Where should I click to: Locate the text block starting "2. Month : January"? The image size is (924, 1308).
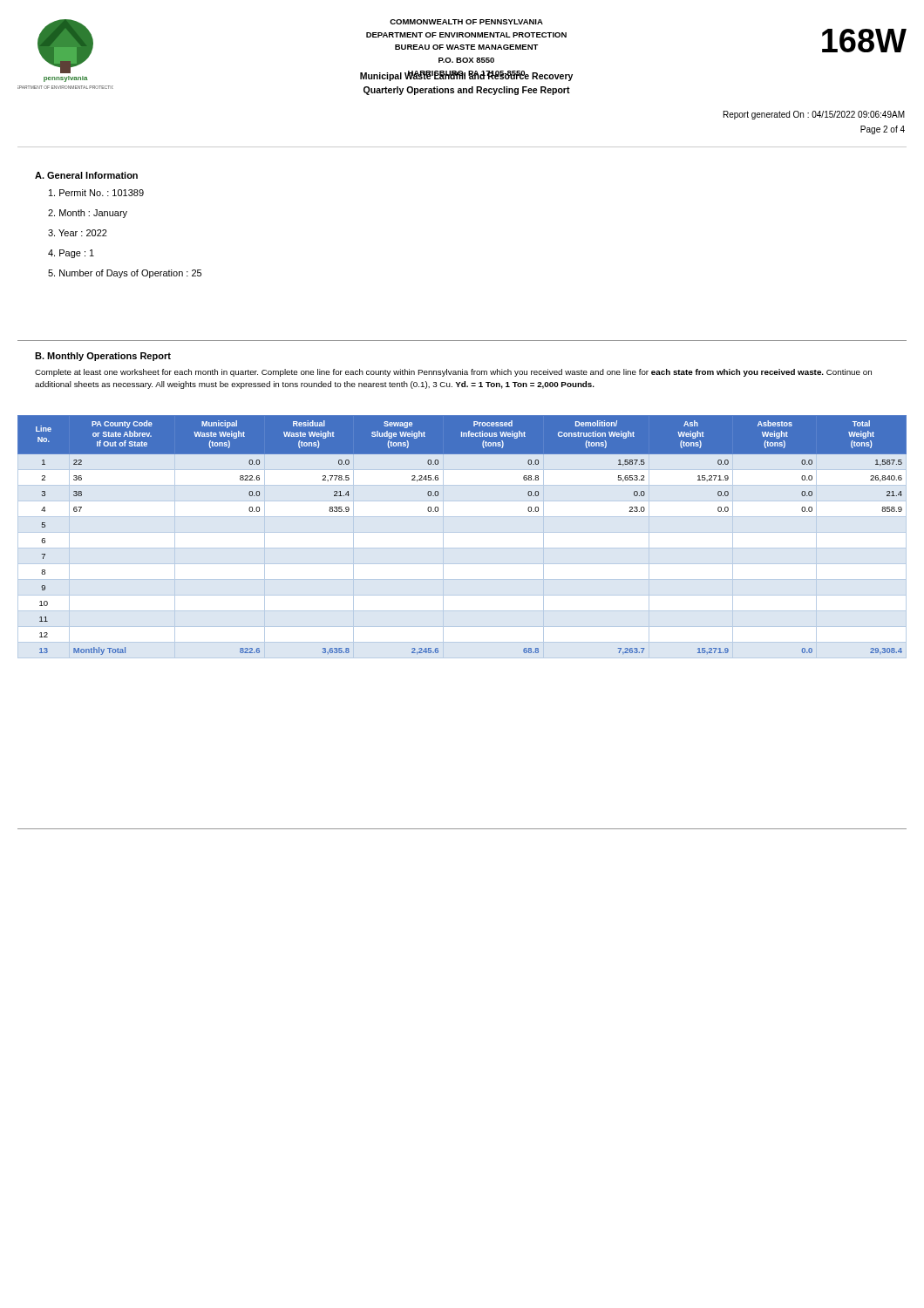pos(88,213)
